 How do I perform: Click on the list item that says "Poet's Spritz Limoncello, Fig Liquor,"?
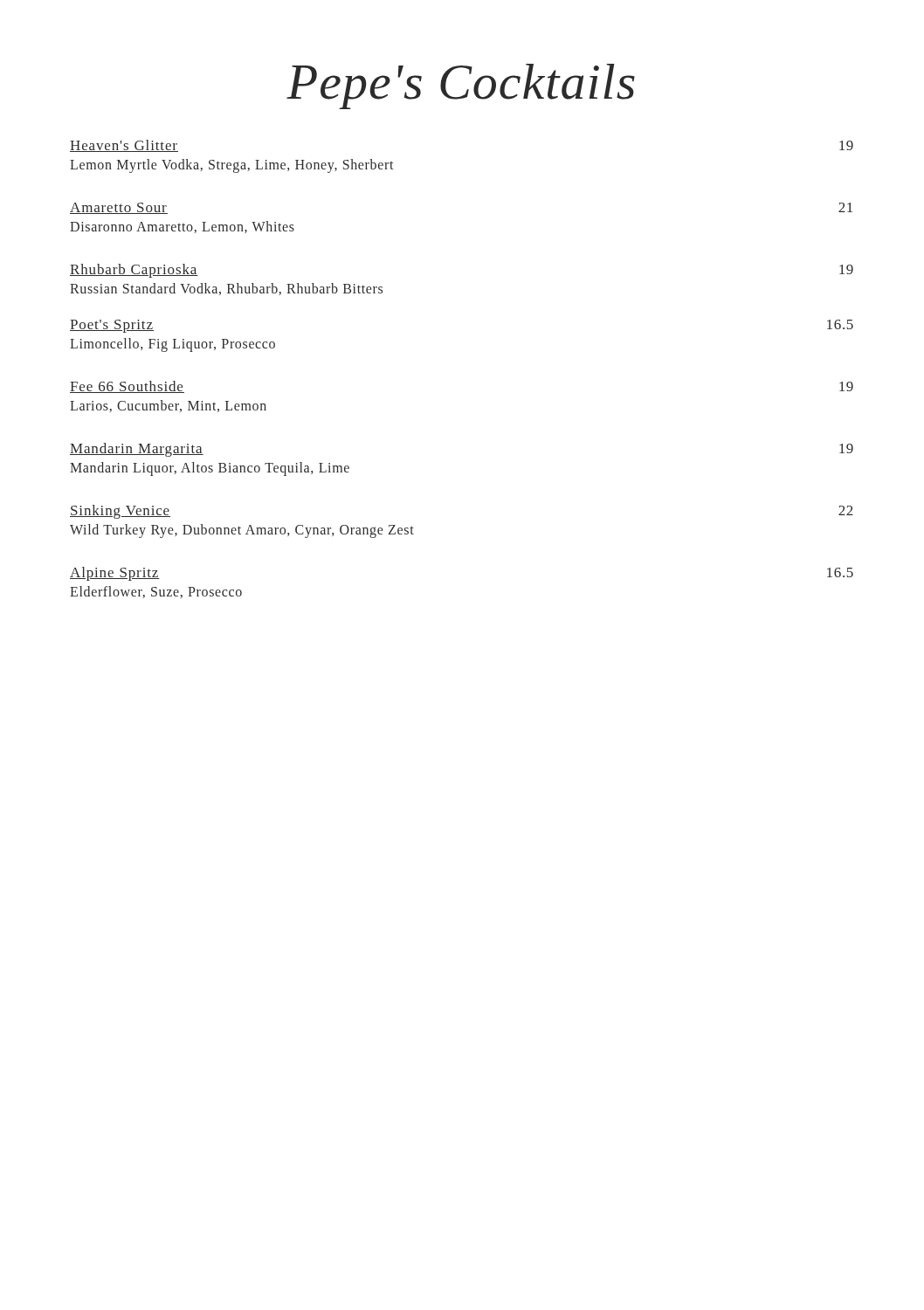click(96, 326)
